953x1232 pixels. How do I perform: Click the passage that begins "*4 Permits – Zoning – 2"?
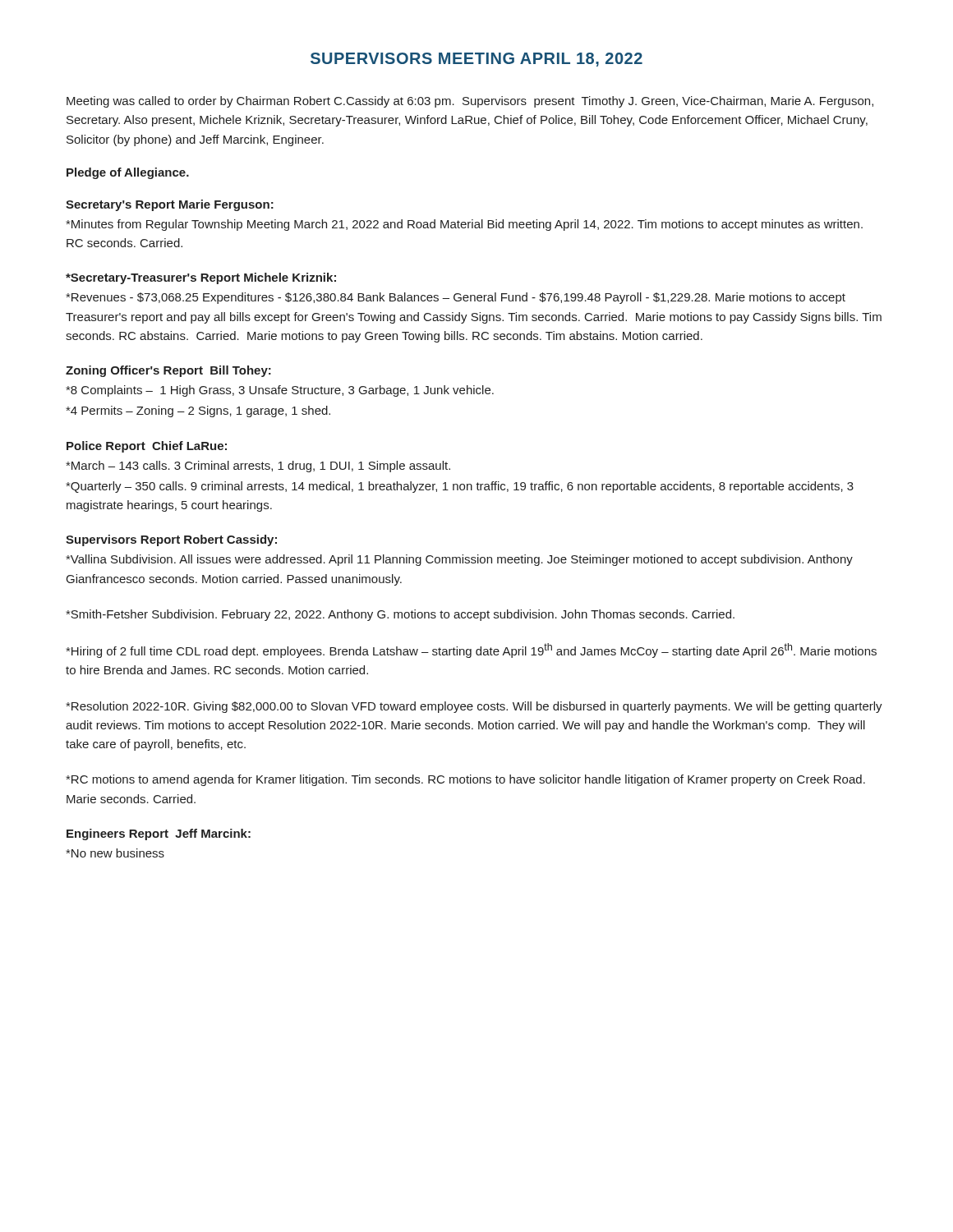pos(199,410)
